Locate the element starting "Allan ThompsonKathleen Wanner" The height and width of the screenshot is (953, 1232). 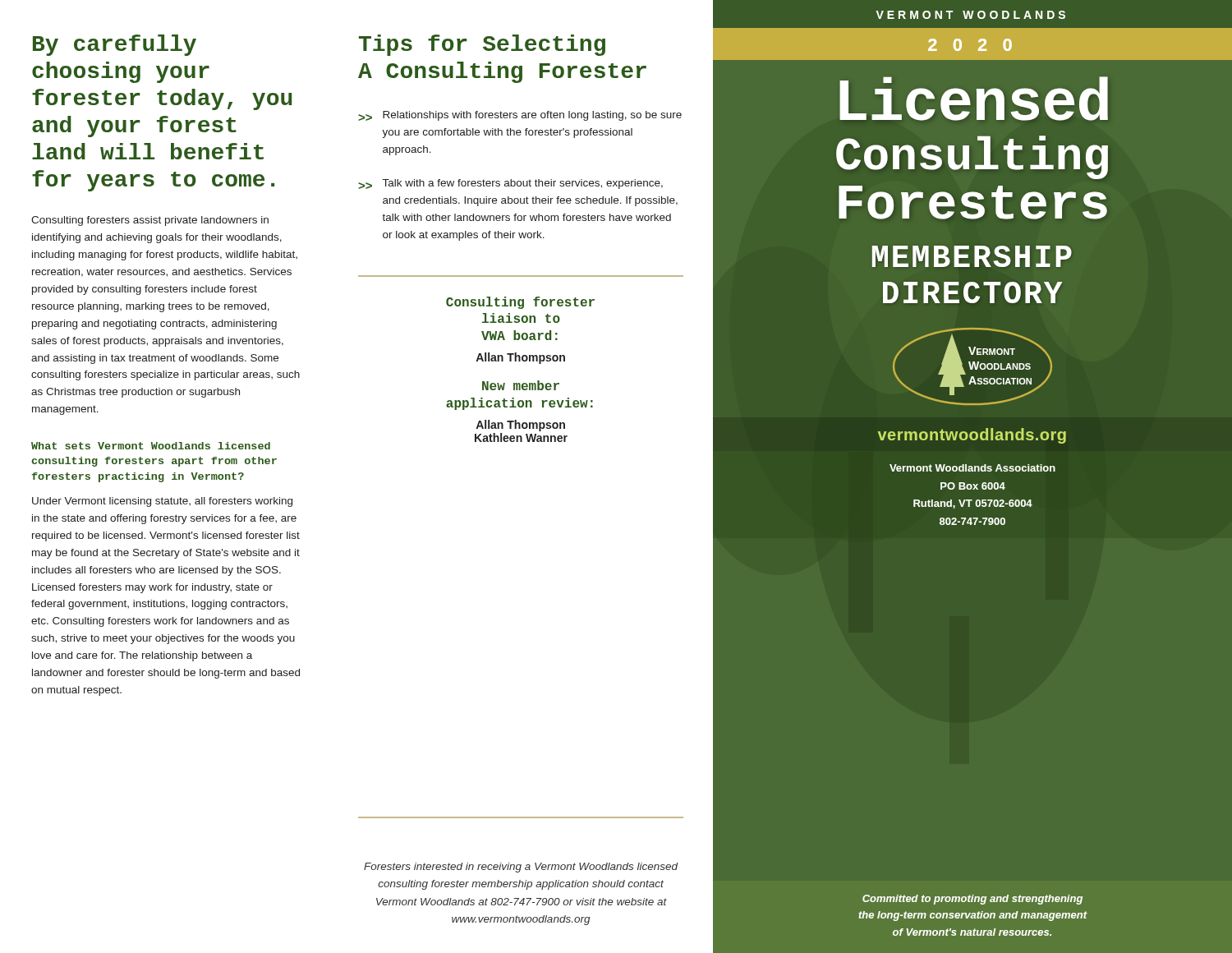click(x=521, y=431)
